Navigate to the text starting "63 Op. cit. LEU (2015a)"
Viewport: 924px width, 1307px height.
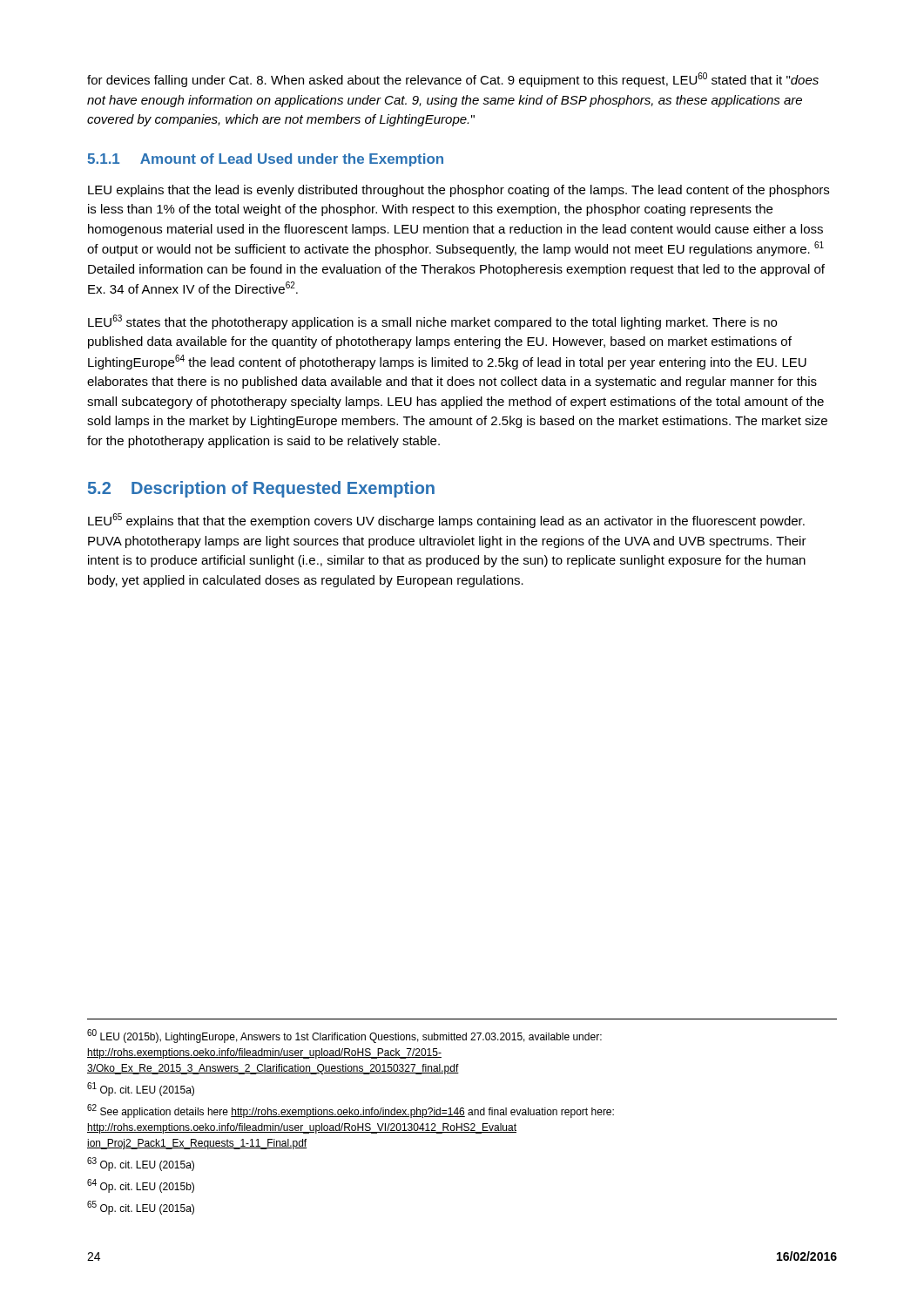141,1164
